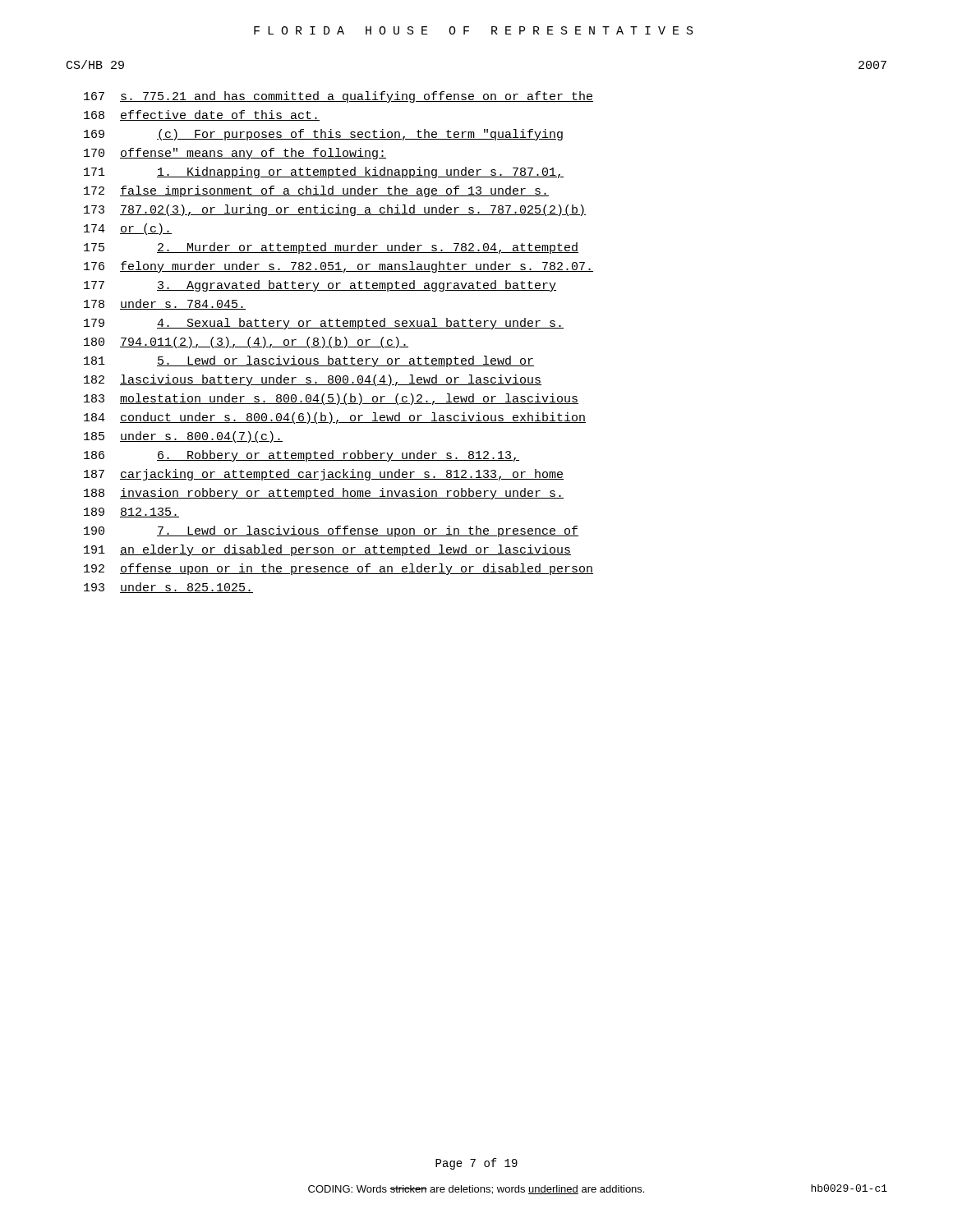This screenshot has height=1232, width=953.
Task: Where is the passage that starts "190 7. Lewd or lascivious offense upon"?
Action: pyautogui.click(x=476, y=532)
